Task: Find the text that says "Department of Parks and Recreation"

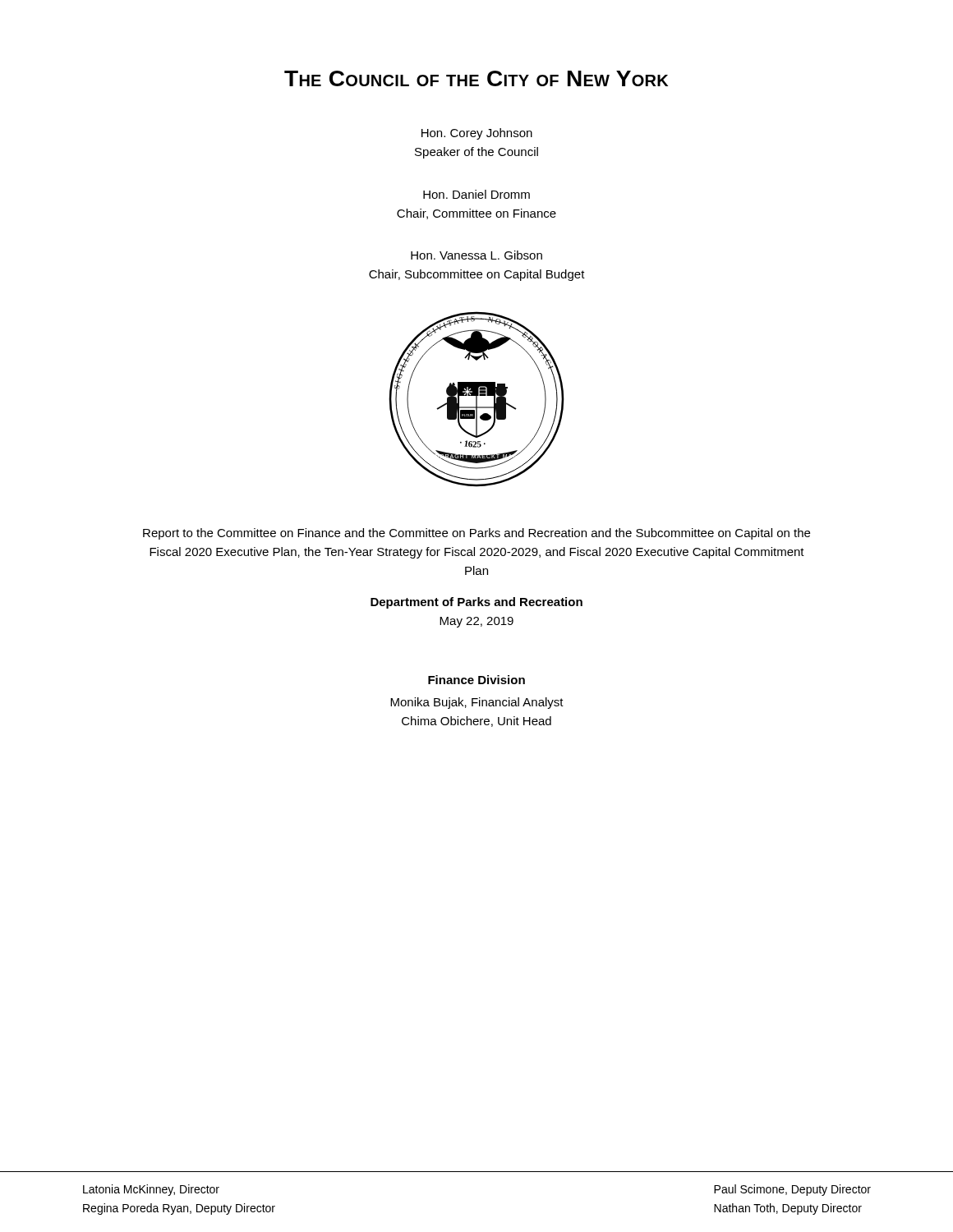Action: pos(476,602)
